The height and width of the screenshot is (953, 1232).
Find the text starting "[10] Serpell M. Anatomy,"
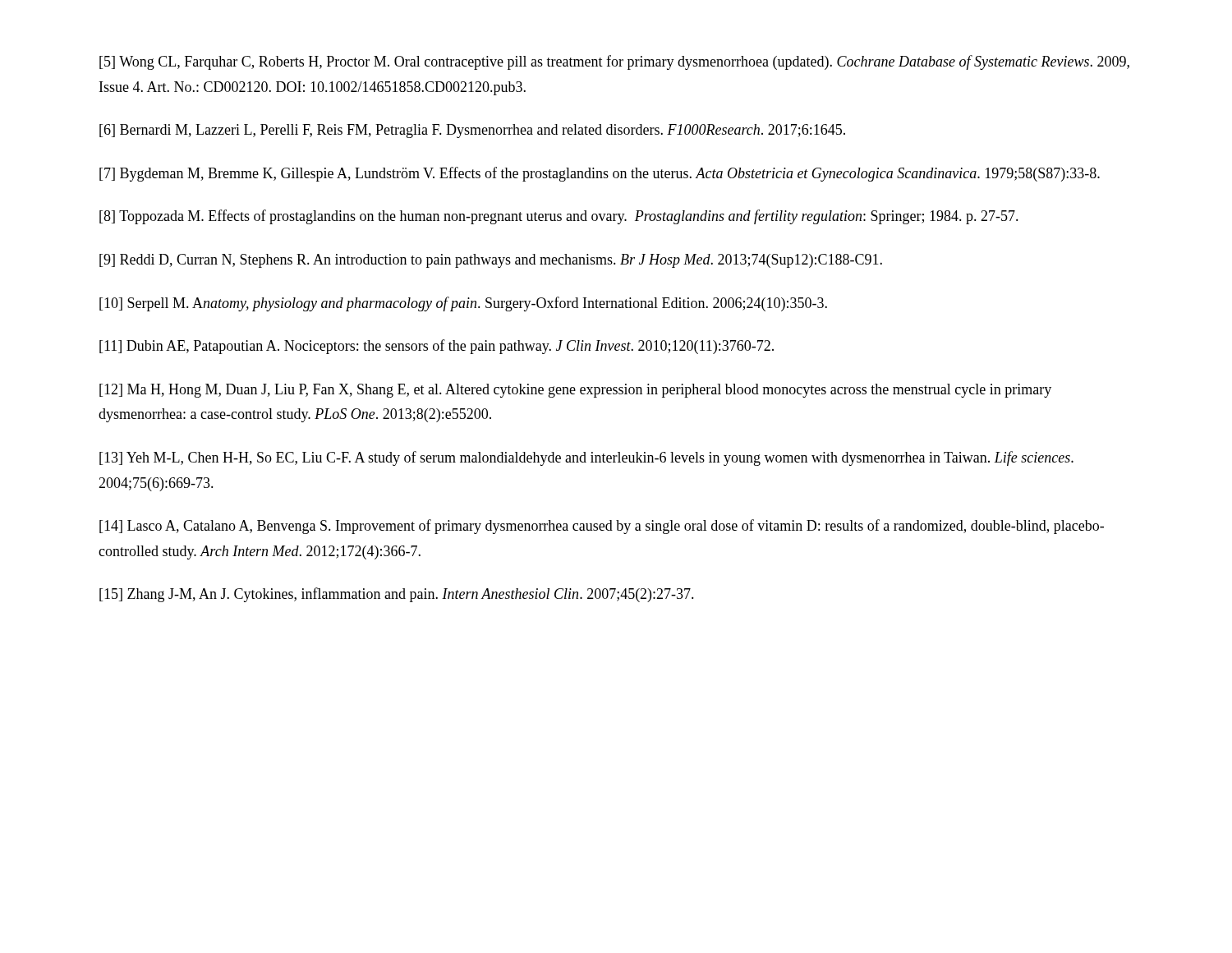coord(463,303)
